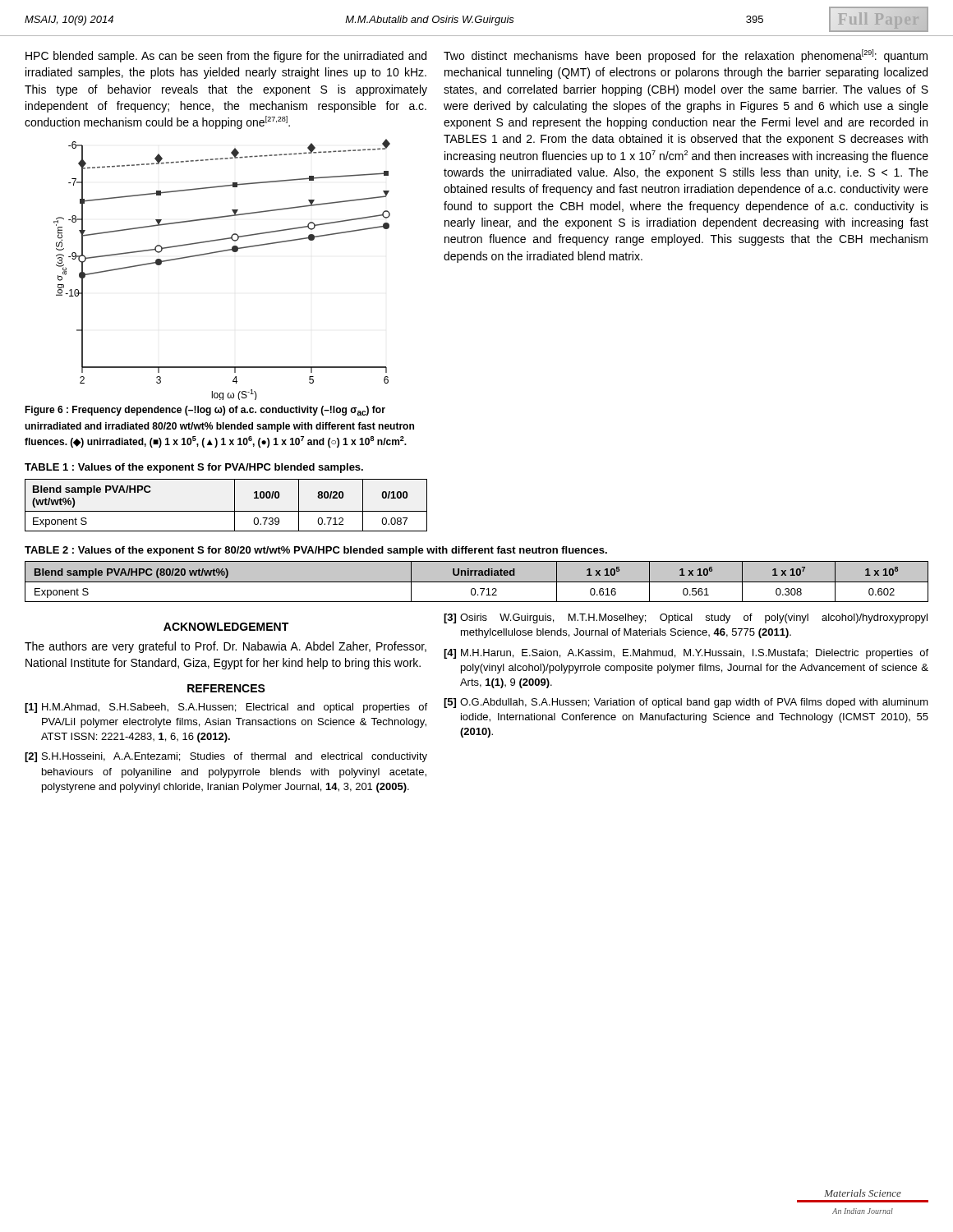Locate the text block that says "The authors are very grateful to"
The image size is (953, 1232).
(x=226, y=655)
